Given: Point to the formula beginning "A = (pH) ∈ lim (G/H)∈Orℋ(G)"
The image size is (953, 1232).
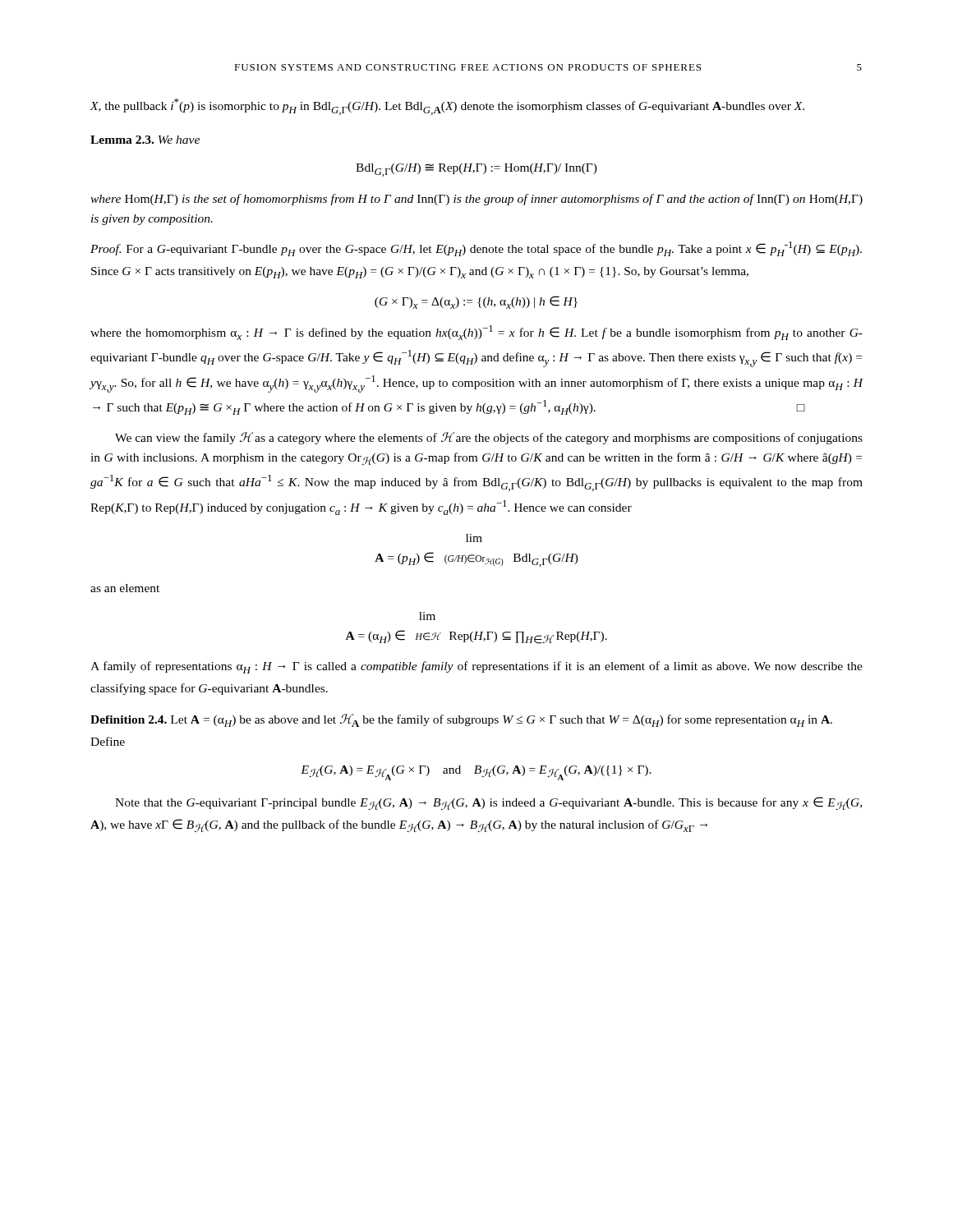Looking at the screenshot, I should pos(476,548).
